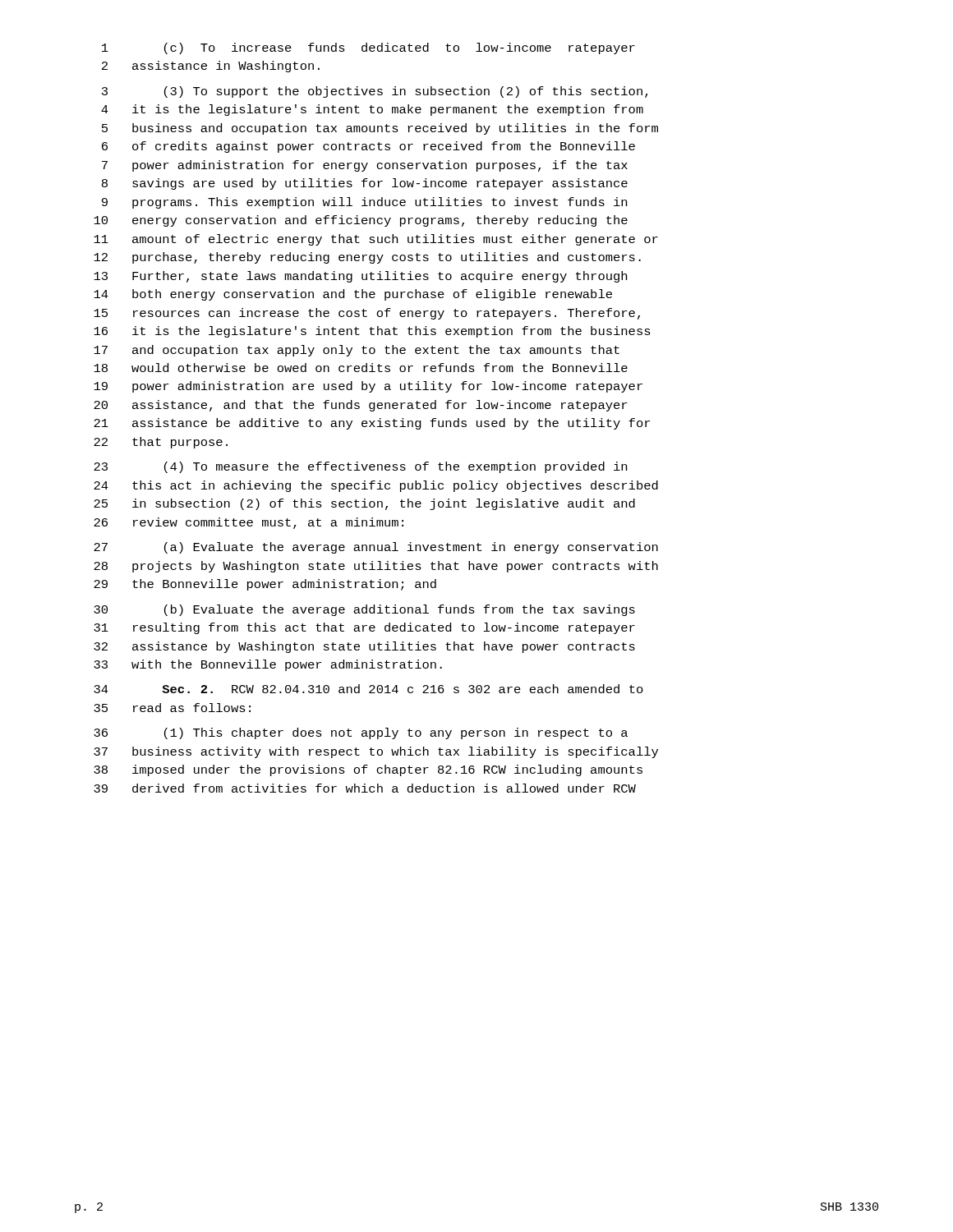
Task: Select the text block with the text "7 power administration"
Action: (x=476, y=166)
